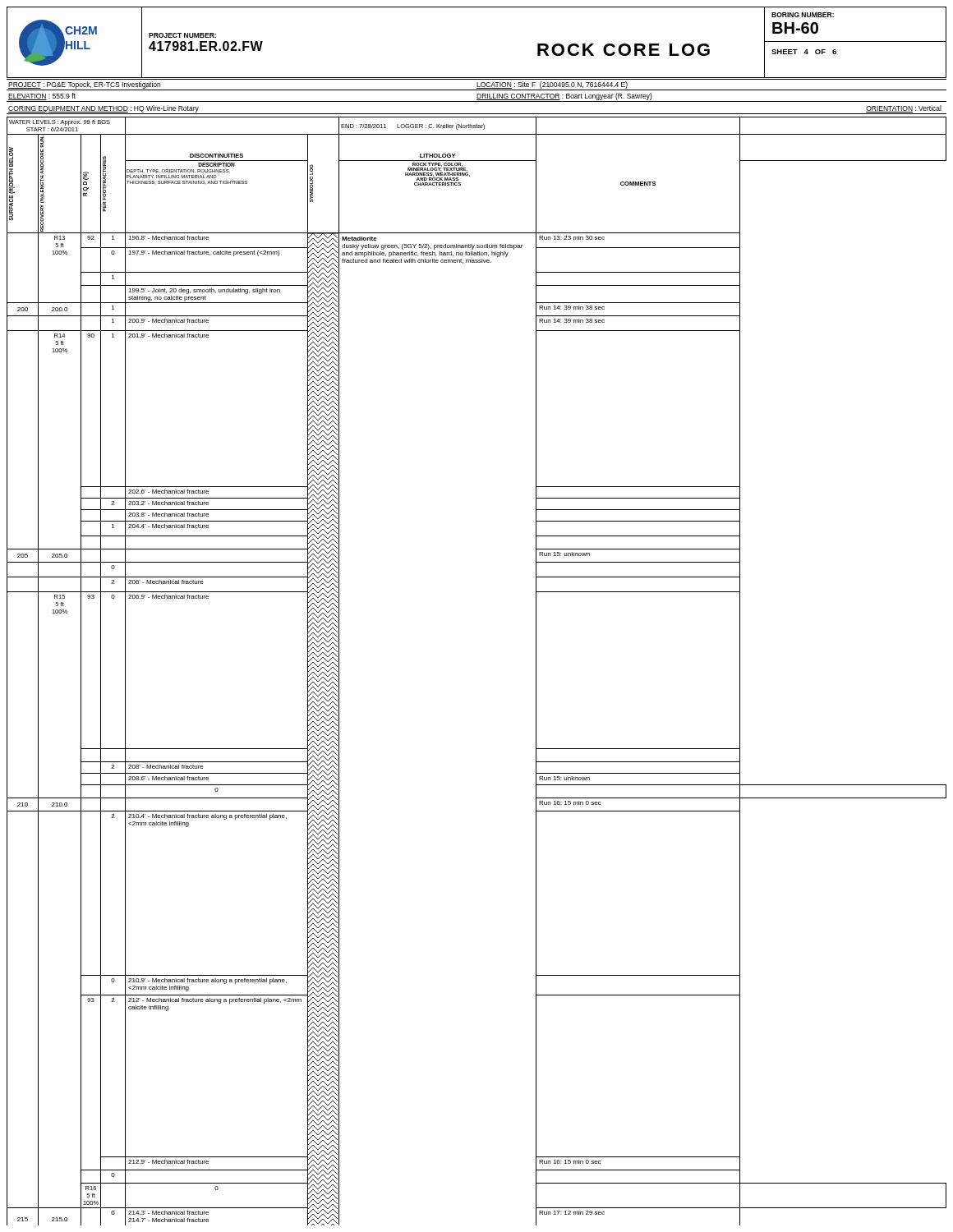Select the table
This screenshot has height=1232, width=953.
pyautogui.click(x=476, y=671)
